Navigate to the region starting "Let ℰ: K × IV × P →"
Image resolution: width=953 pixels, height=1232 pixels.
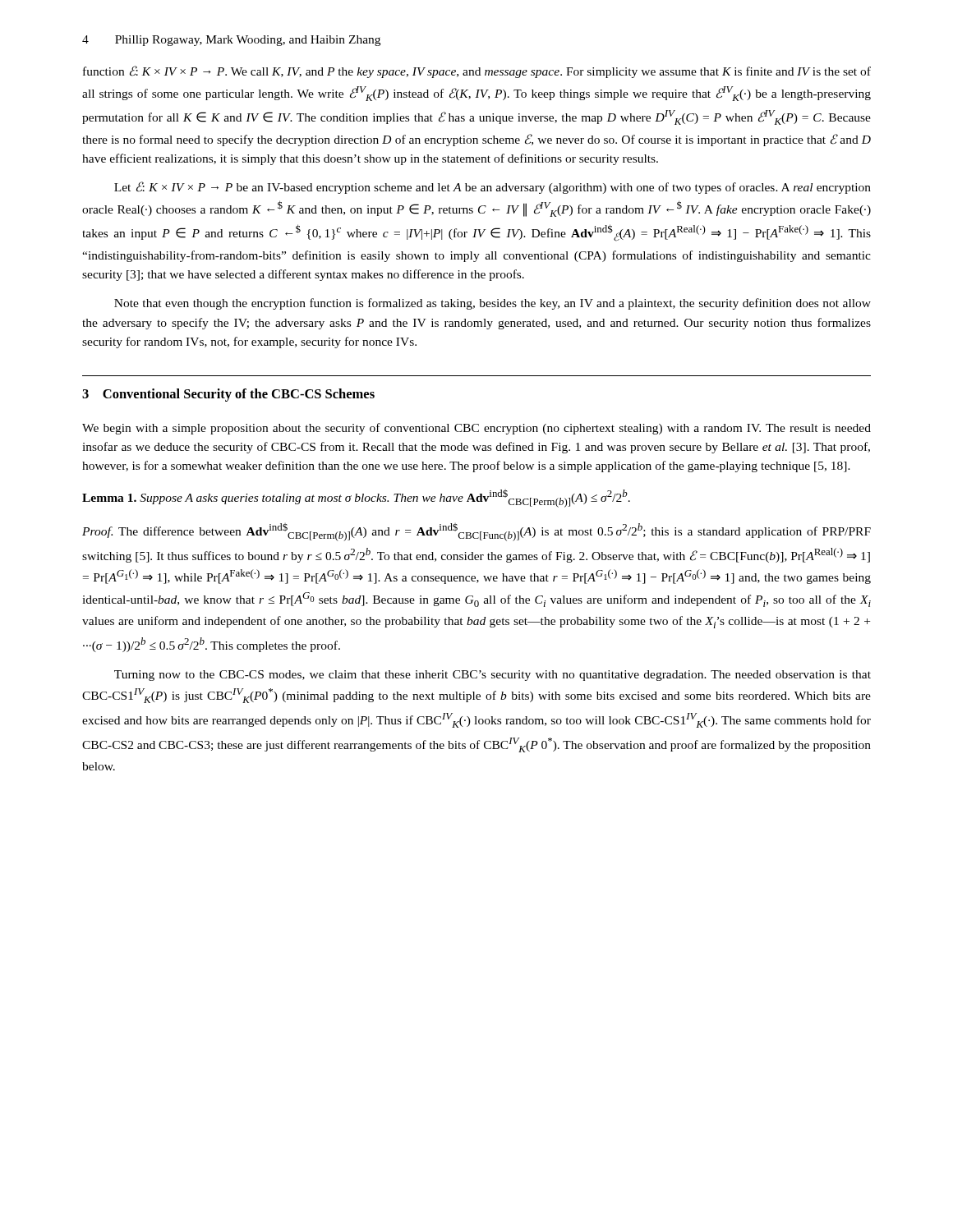point(476,231)
